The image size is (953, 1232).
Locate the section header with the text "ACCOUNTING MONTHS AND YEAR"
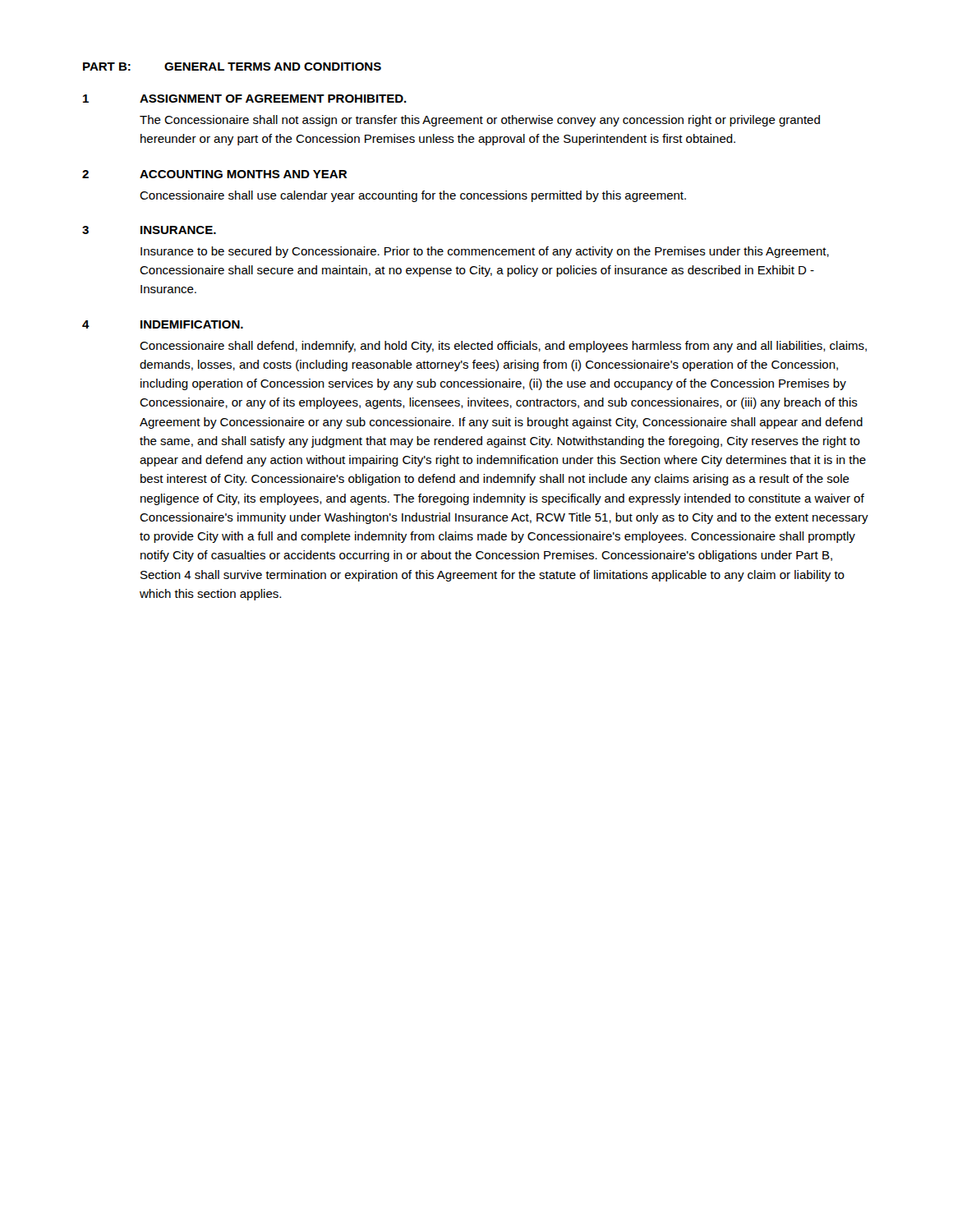coord(243,173)
